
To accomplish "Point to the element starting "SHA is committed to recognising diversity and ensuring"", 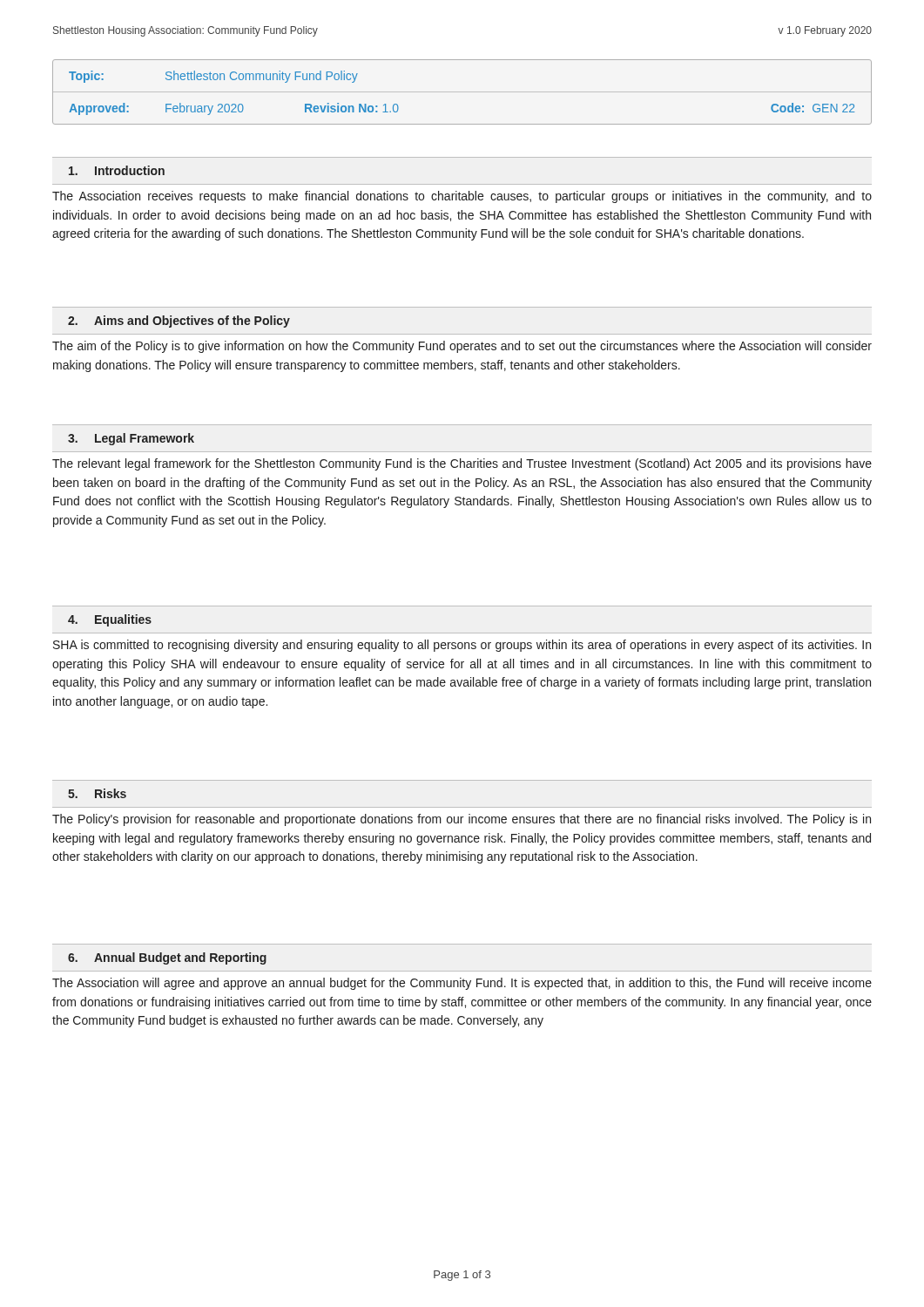I will [x=462, y=673].
